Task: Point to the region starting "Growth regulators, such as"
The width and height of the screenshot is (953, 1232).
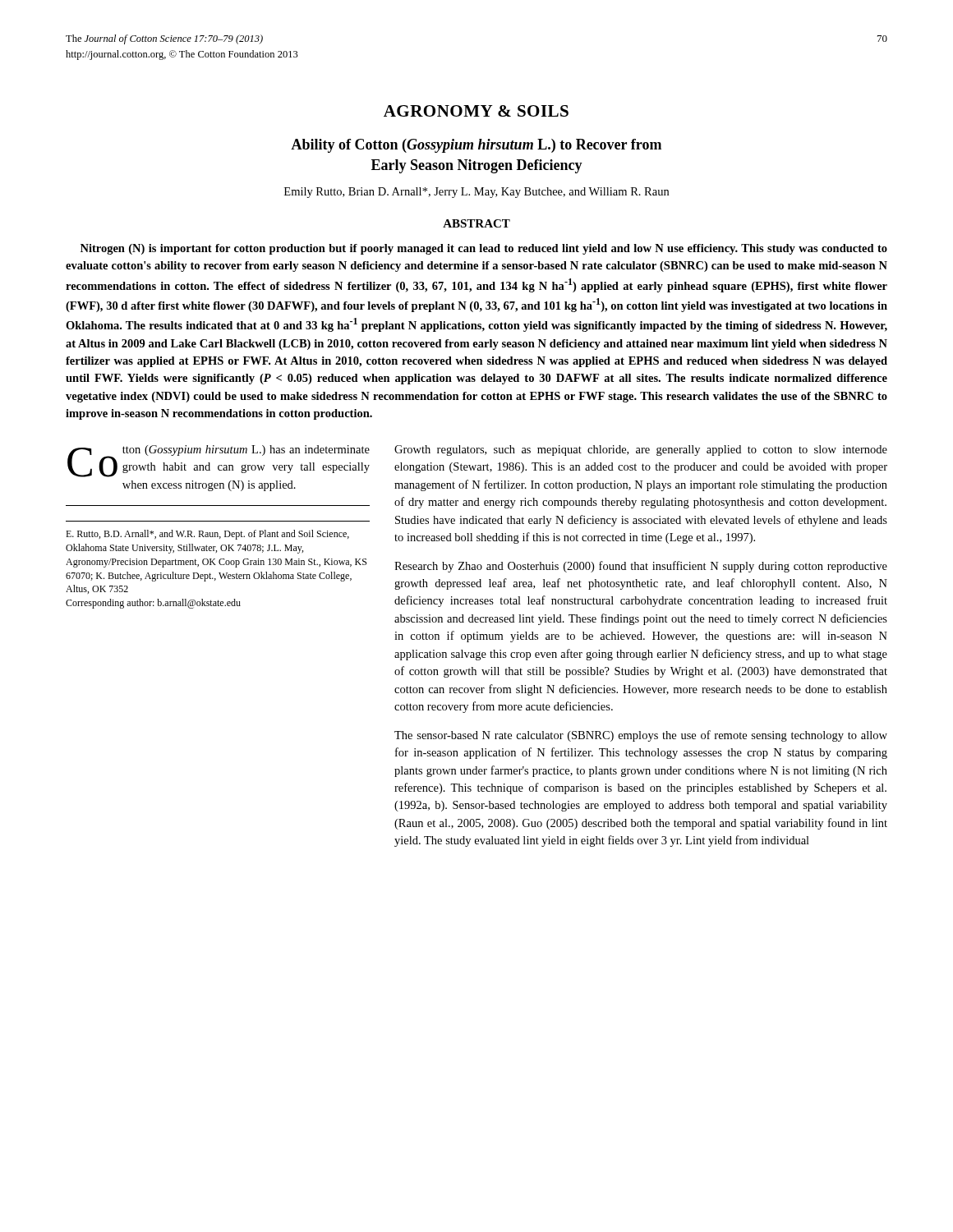Action: (x=641, y=493)
